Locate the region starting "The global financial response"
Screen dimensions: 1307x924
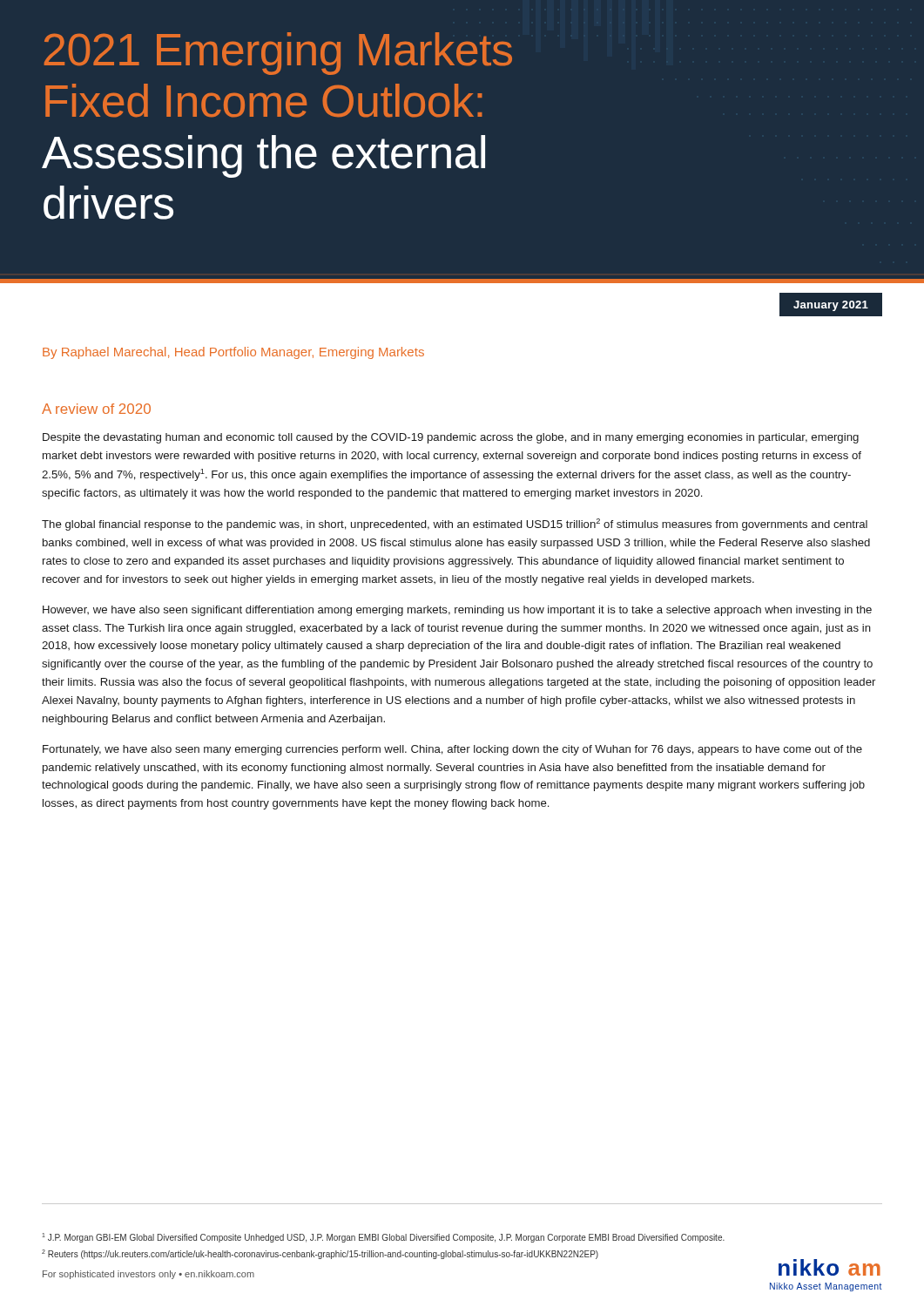[456, 551]
